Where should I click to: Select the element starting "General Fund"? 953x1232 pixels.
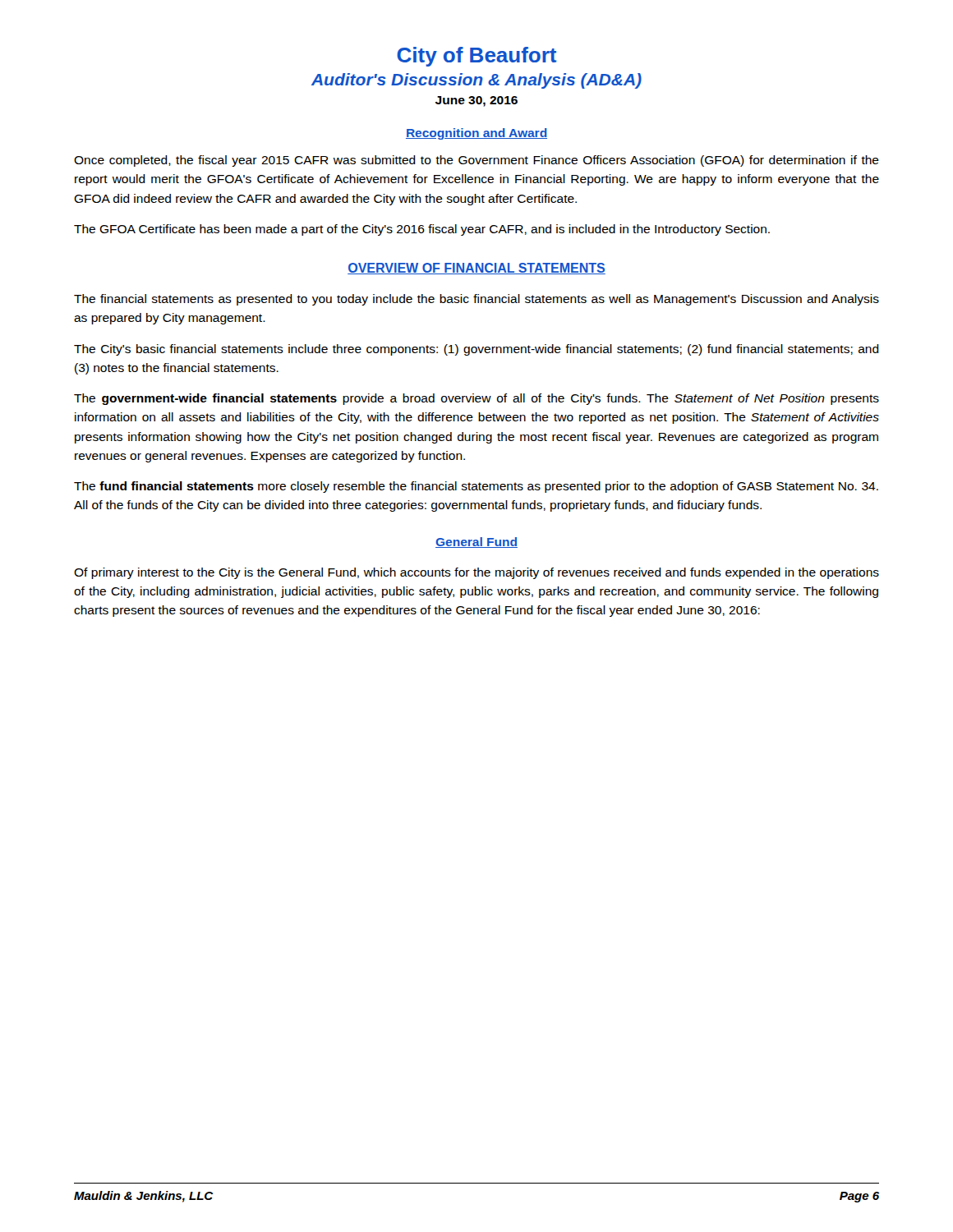[x=476, y=541]
